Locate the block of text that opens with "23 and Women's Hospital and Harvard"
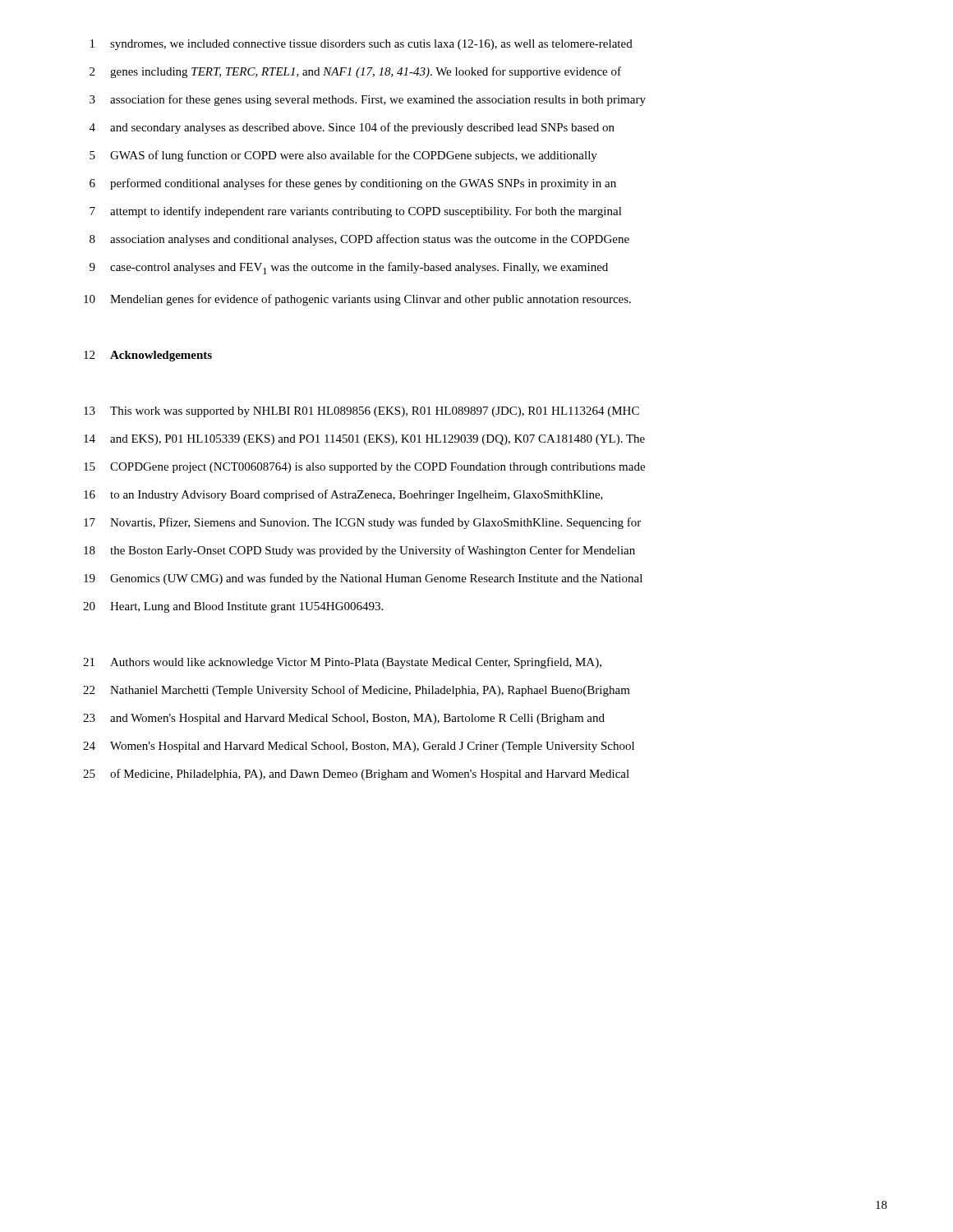953x1232 pixels. [x=476, y=718]
